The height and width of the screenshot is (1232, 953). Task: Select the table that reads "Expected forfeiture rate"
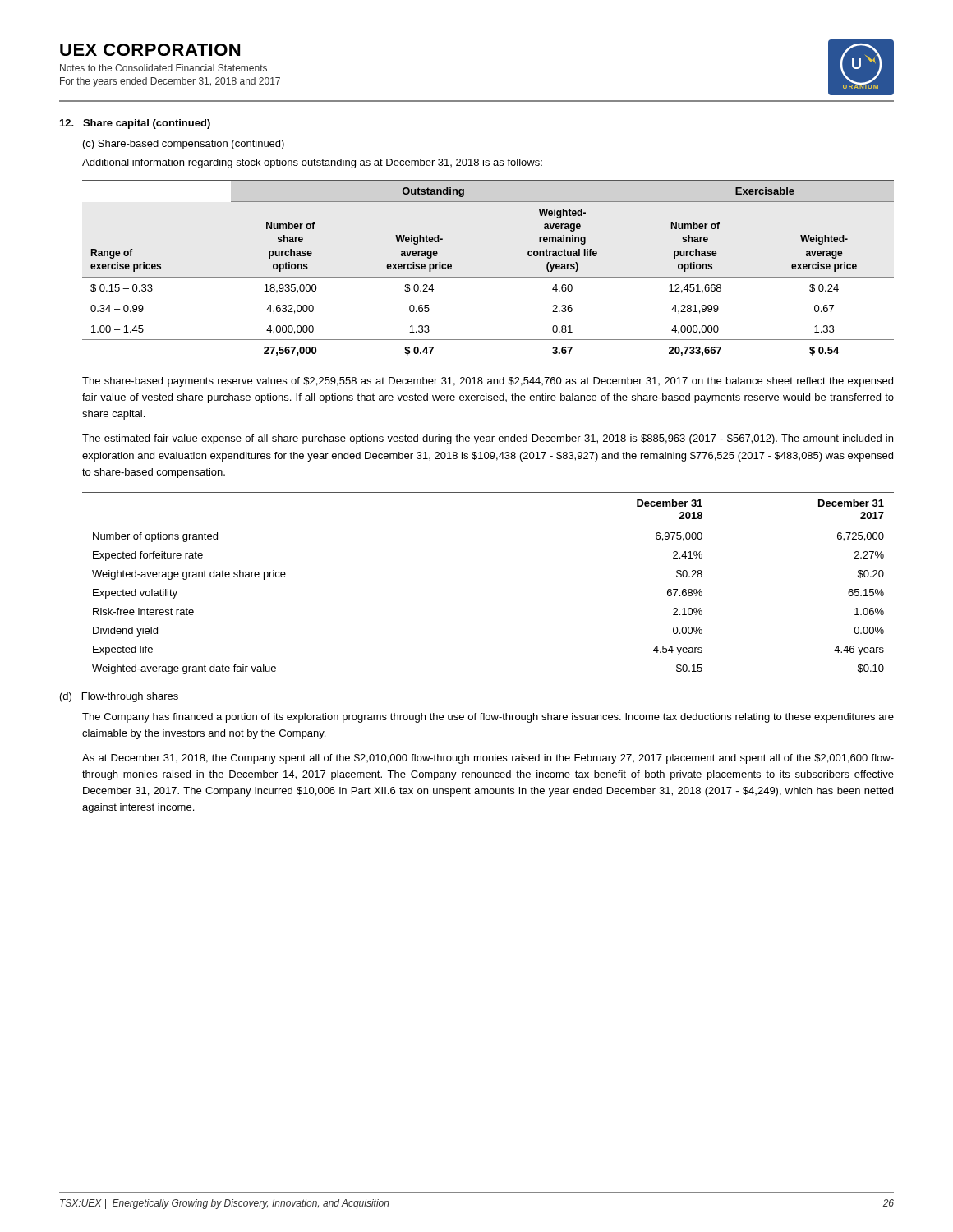488,585
